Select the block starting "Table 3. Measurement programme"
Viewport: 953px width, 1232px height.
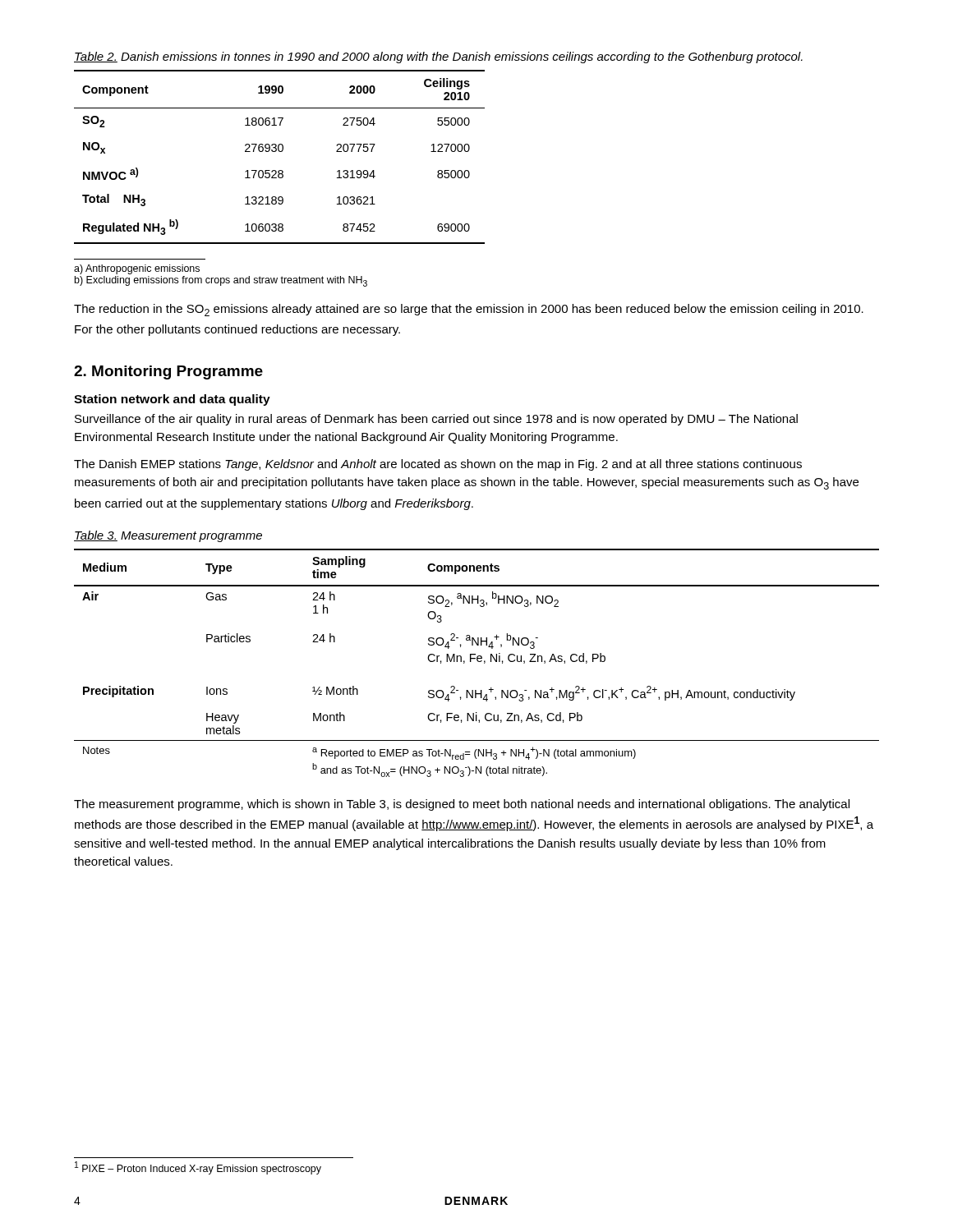point(168,535)
